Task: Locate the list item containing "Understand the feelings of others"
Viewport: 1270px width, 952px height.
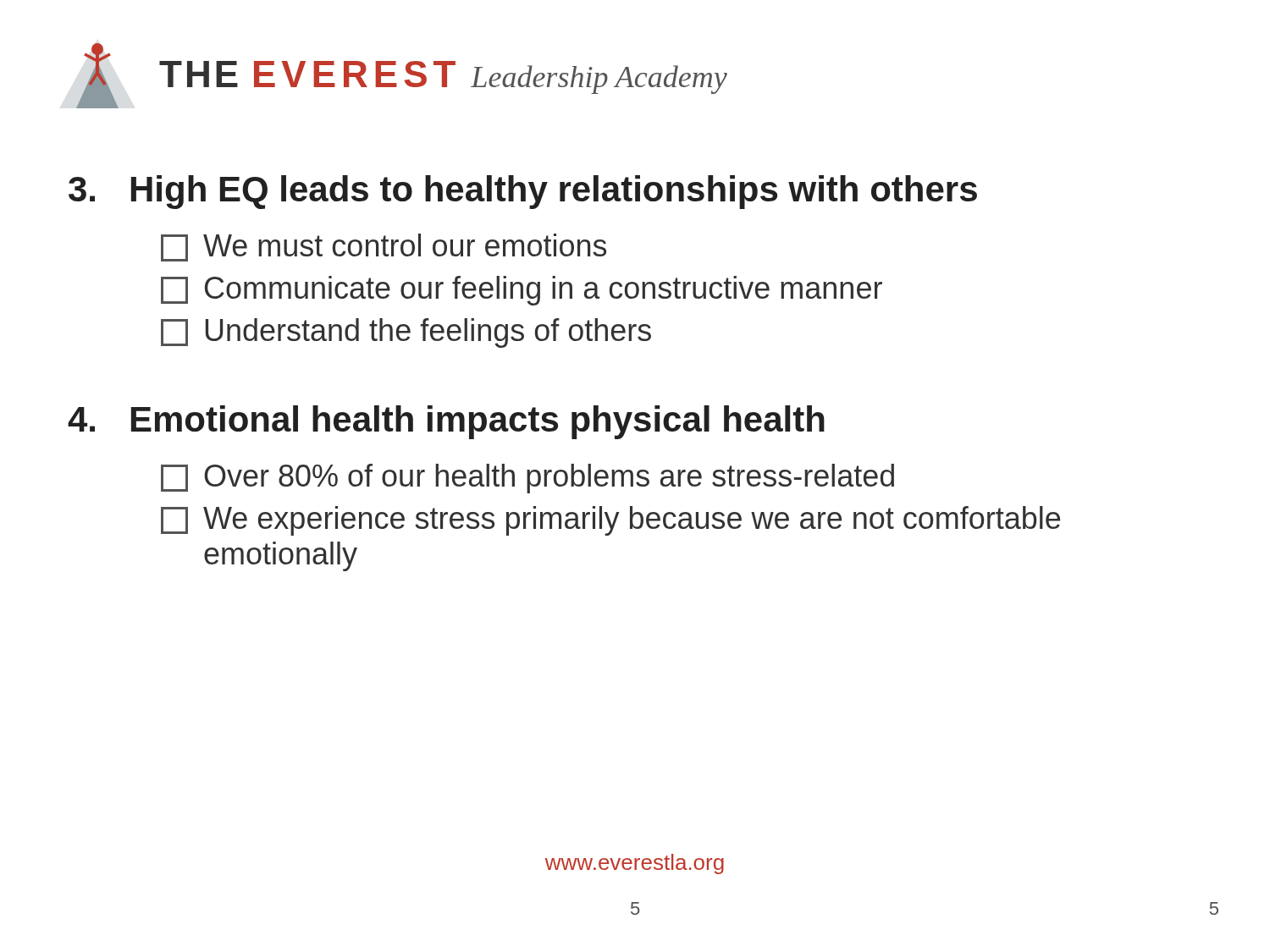Action: (407, 331)
